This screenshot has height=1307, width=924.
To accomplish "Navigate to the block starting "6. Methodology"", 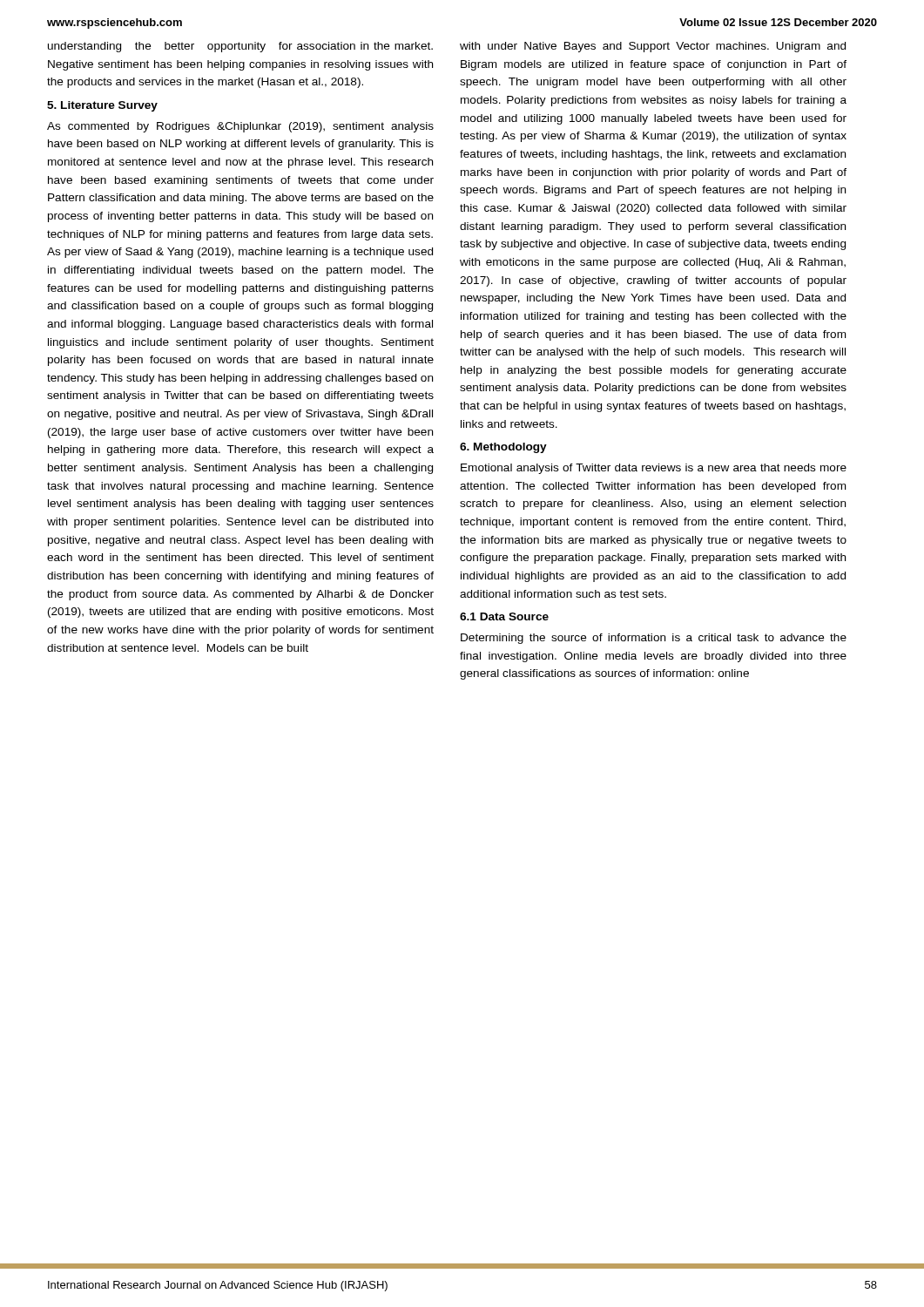I will [503, 447].
